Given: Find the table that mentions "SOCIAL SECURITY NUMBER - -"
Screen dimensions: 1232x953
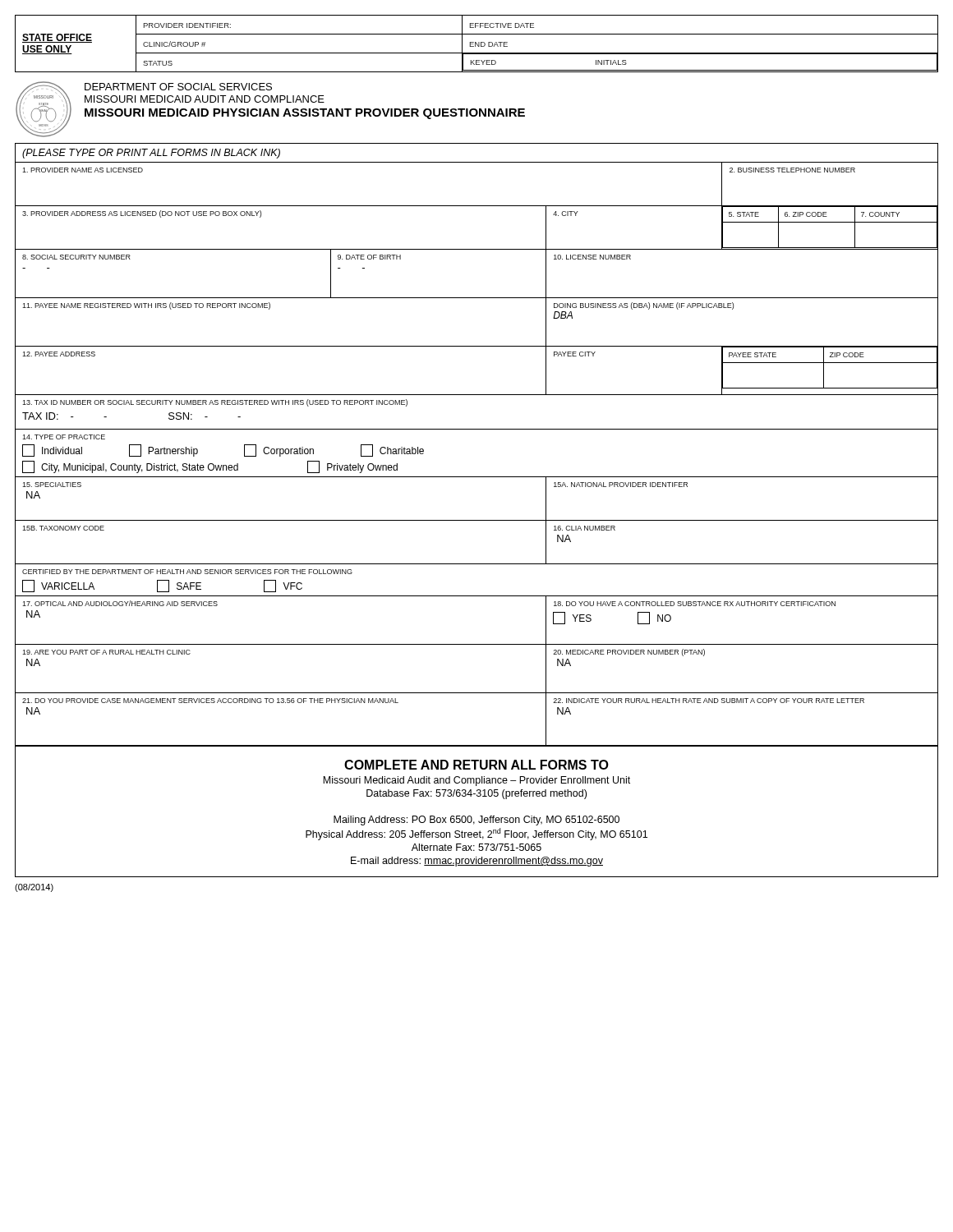Looking at the screenshot, I should [173, 266].
